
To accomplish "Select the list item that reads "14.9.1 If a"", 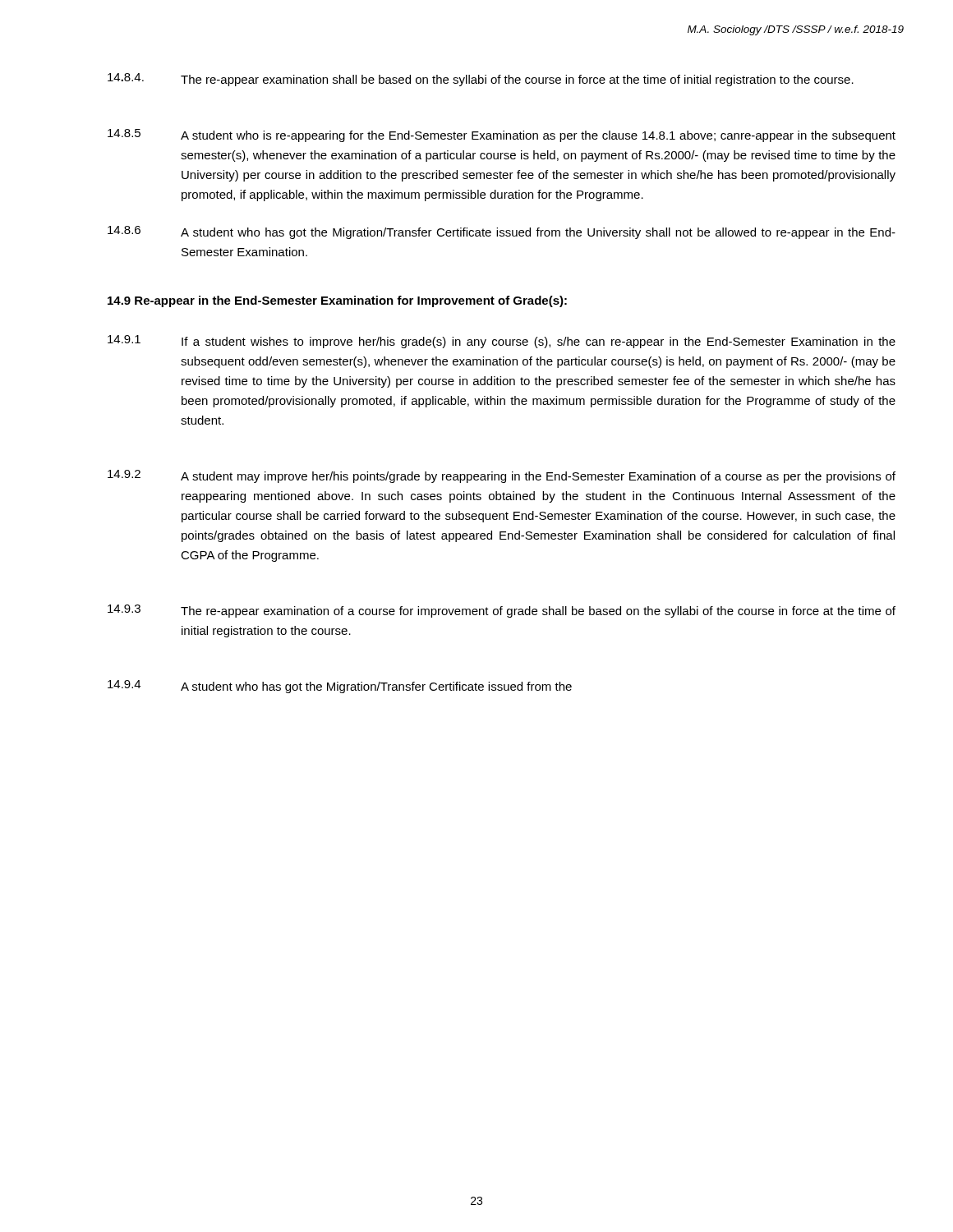I will click(x=501, y=381).
